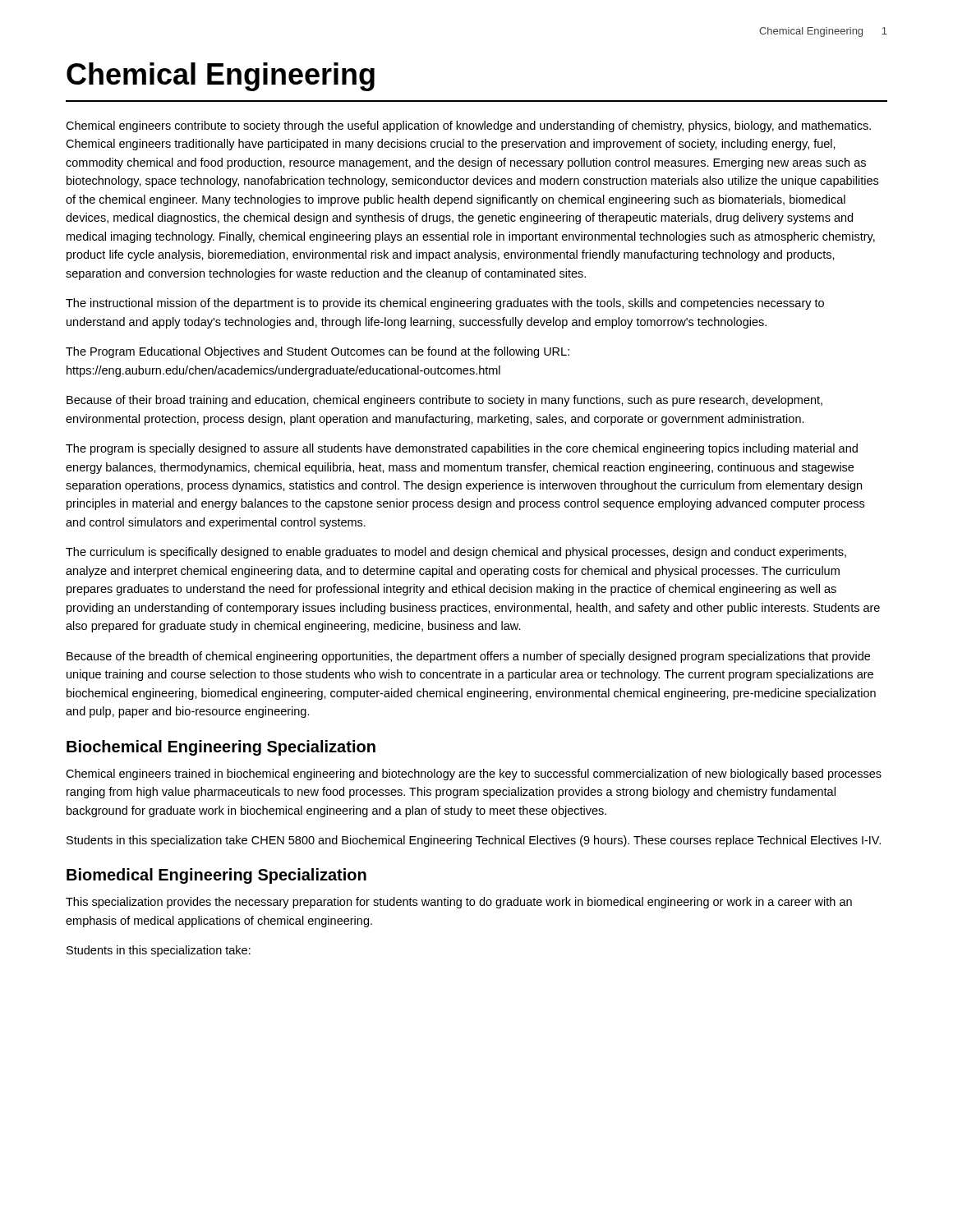
Task: Where is the passage that starts "Chemical engineers contribute"?
Action: click(472, 200)
